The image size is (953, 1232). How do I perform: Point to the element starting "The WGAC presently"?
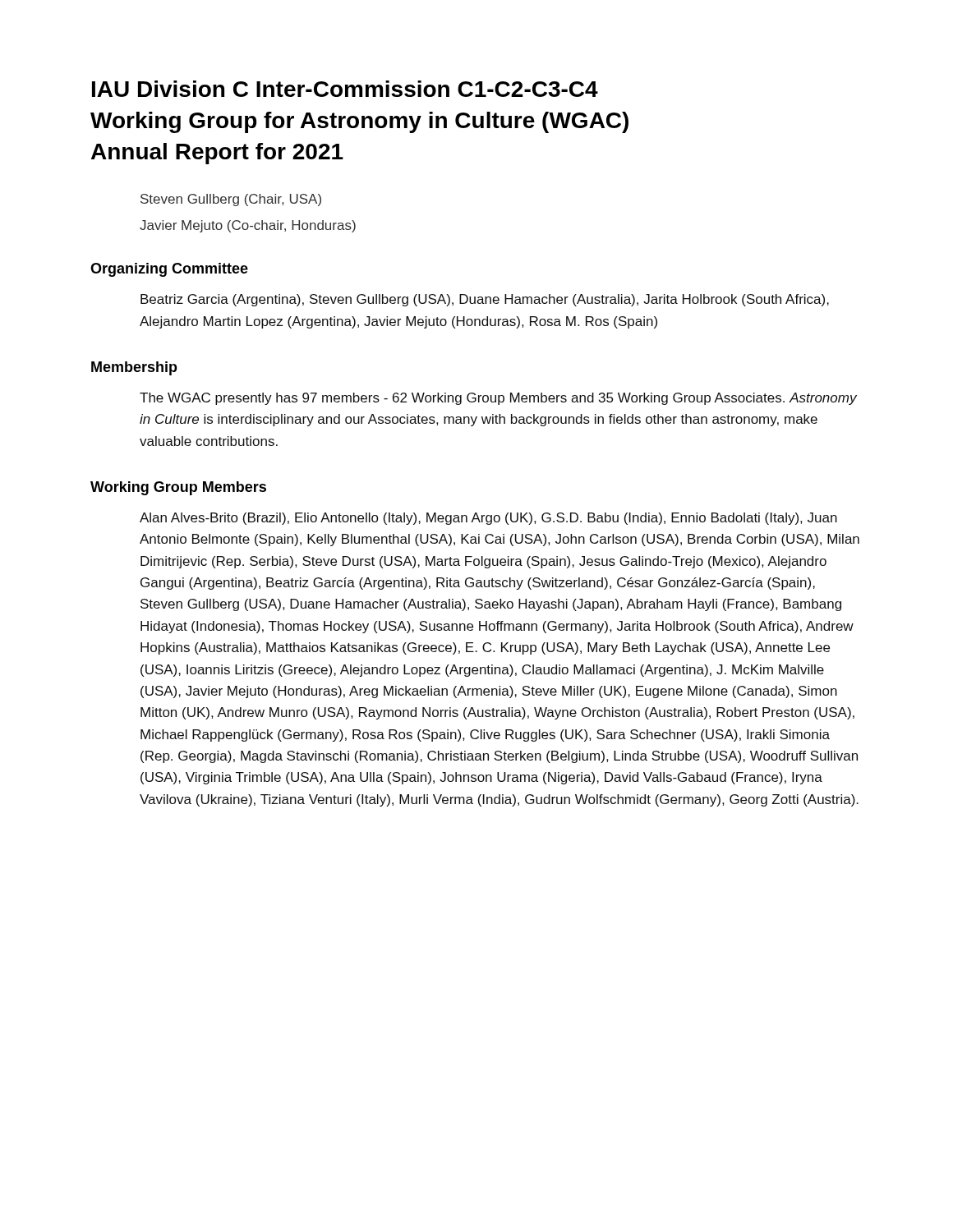coord(498,420)
